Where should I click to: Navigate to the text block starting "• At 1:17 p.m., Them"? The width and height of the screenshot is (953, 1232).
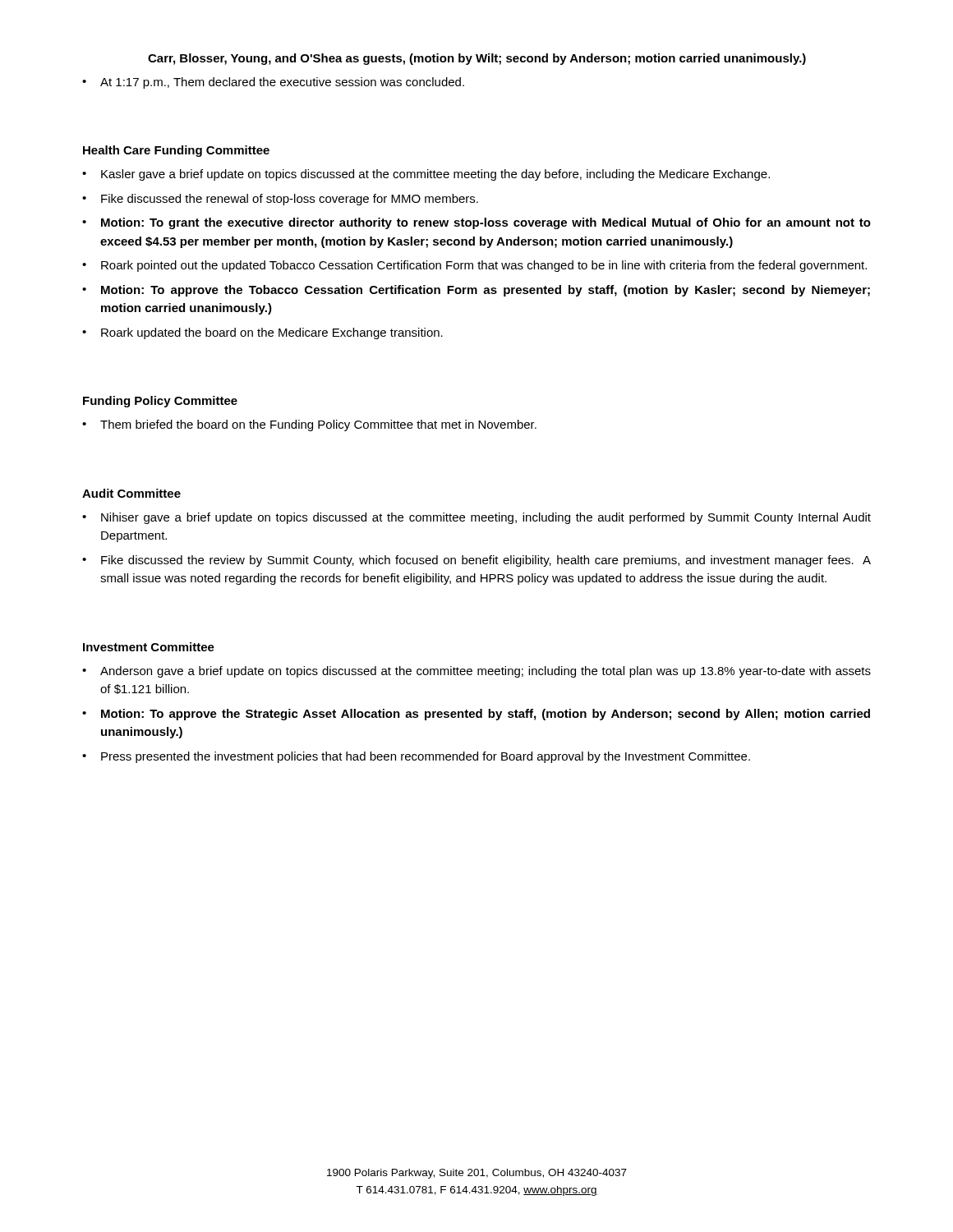273,83
